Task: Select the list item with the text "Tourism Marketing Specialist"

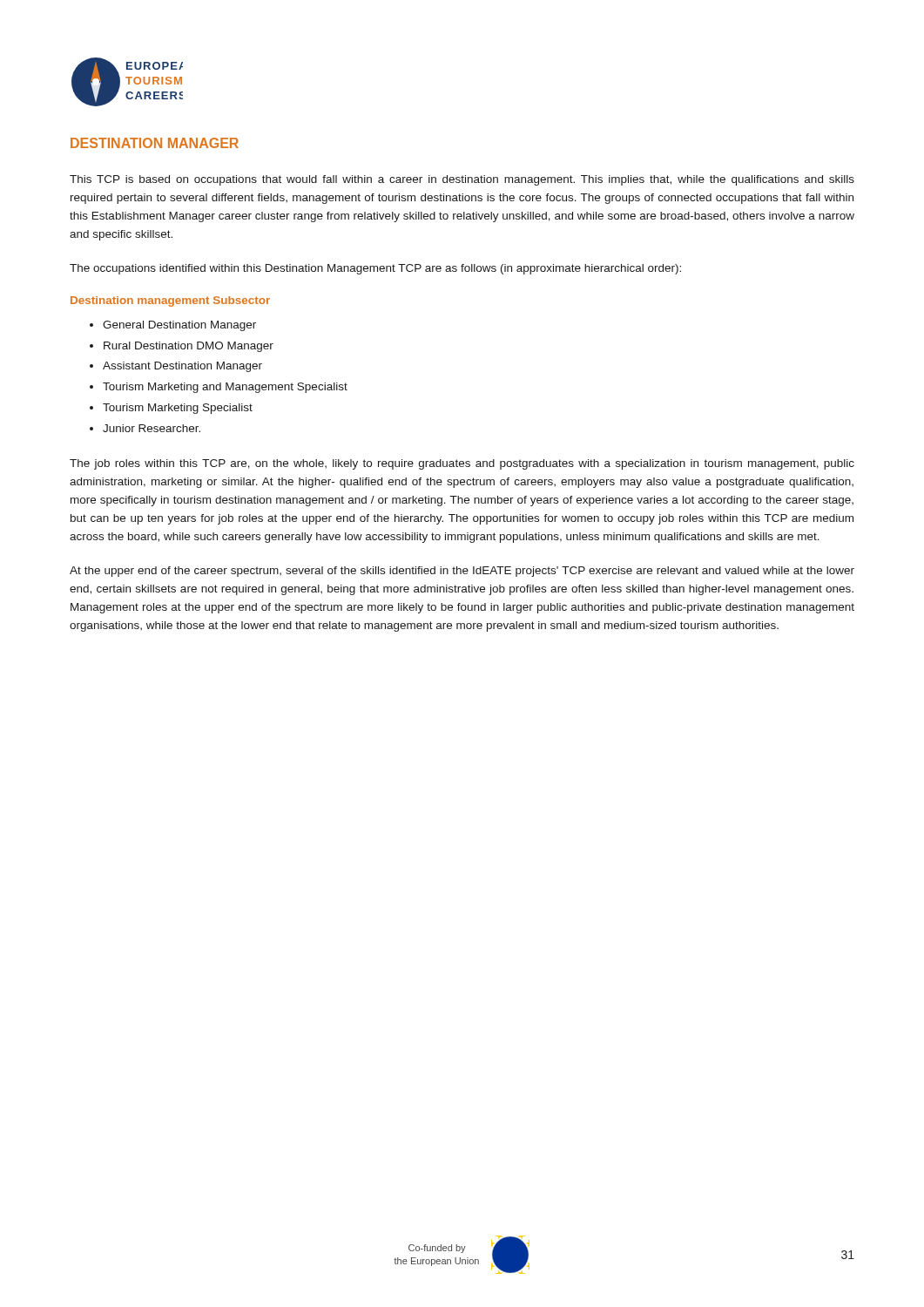Action: [x=178, y=408]
